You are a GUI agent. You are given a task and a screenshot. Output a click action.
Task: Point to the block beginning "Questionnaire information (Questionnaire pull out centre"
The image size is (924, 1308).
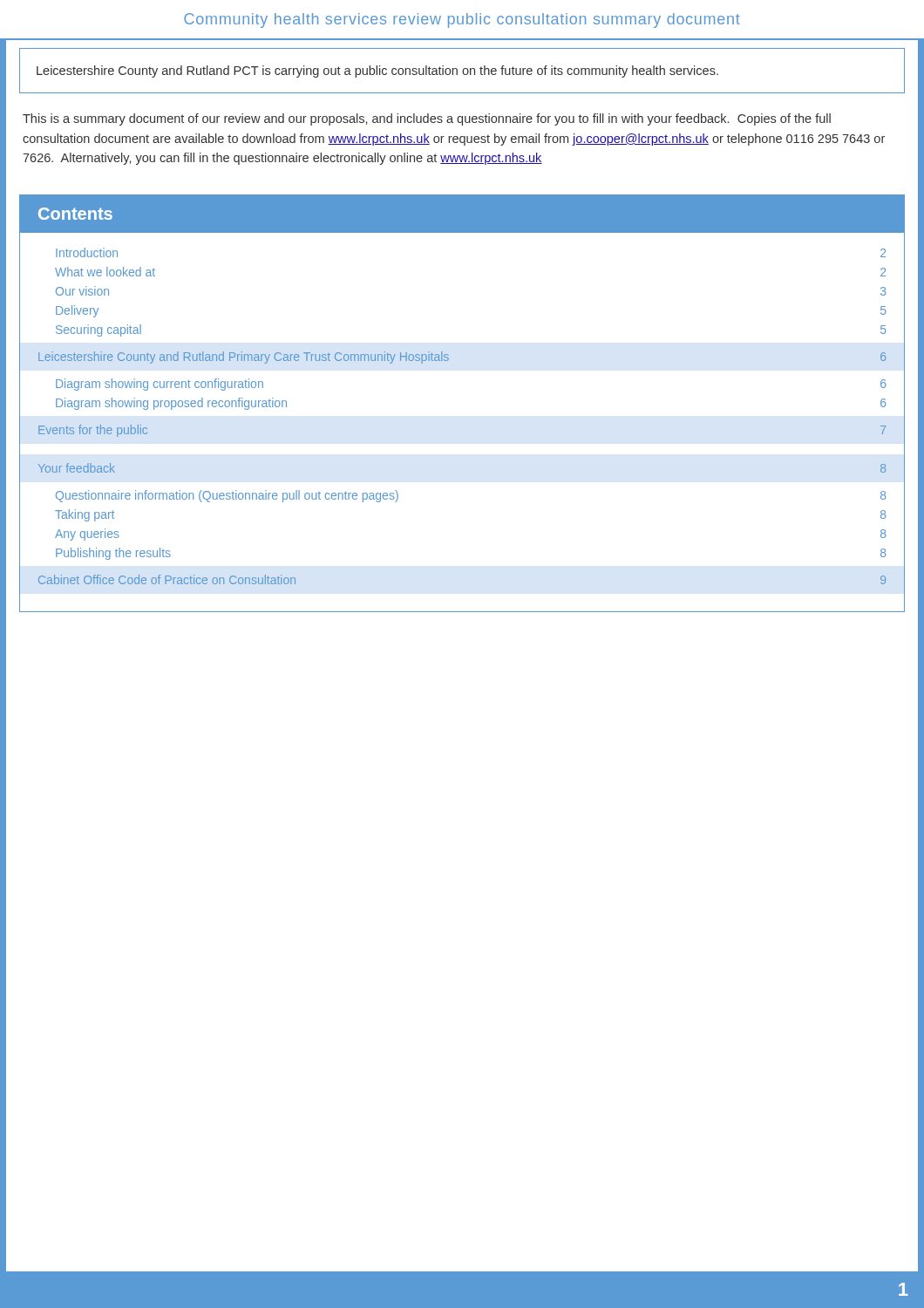[230, 497]
